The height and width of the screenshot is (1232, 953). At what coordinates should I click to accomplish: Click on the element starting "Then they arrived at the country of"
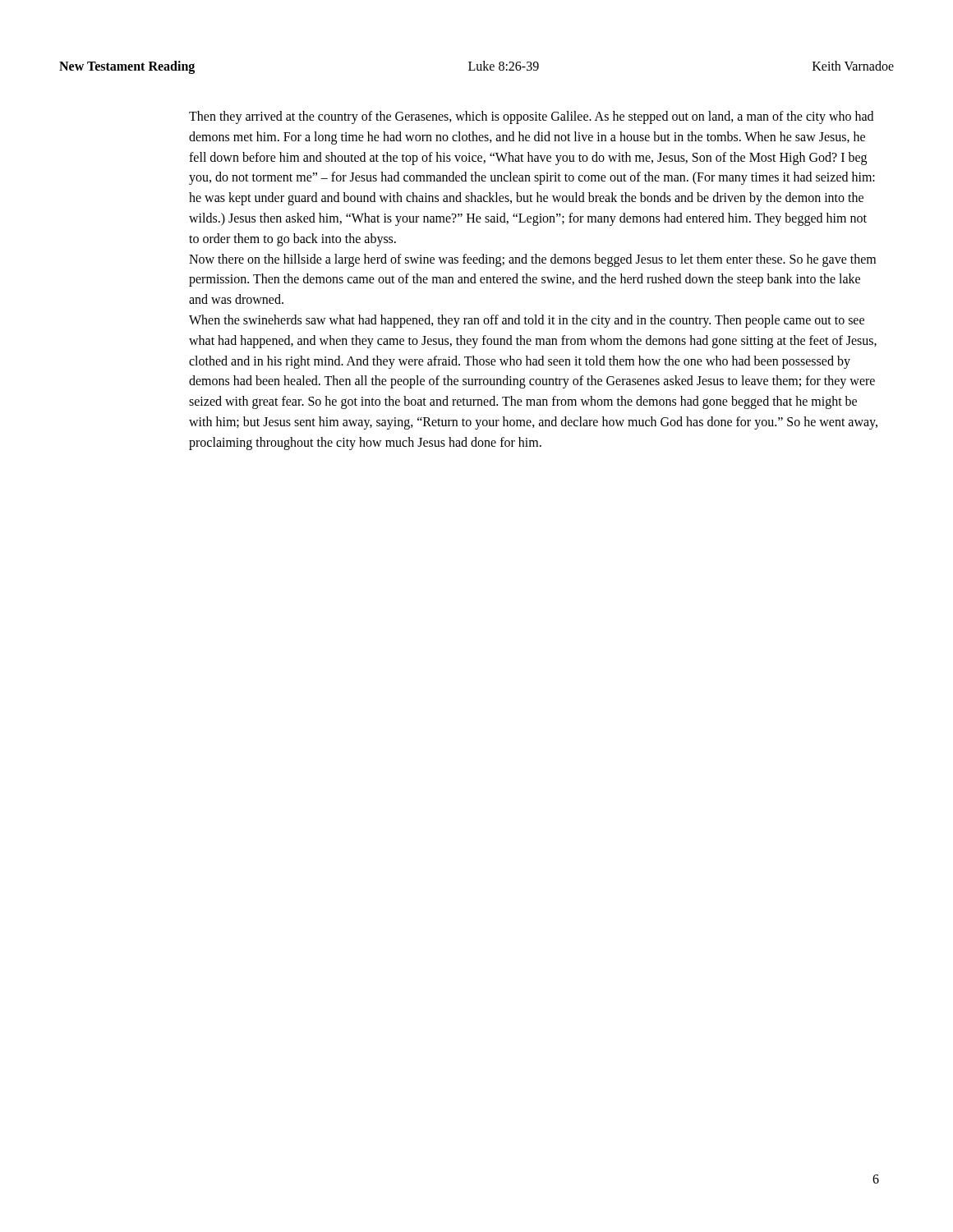534,280
